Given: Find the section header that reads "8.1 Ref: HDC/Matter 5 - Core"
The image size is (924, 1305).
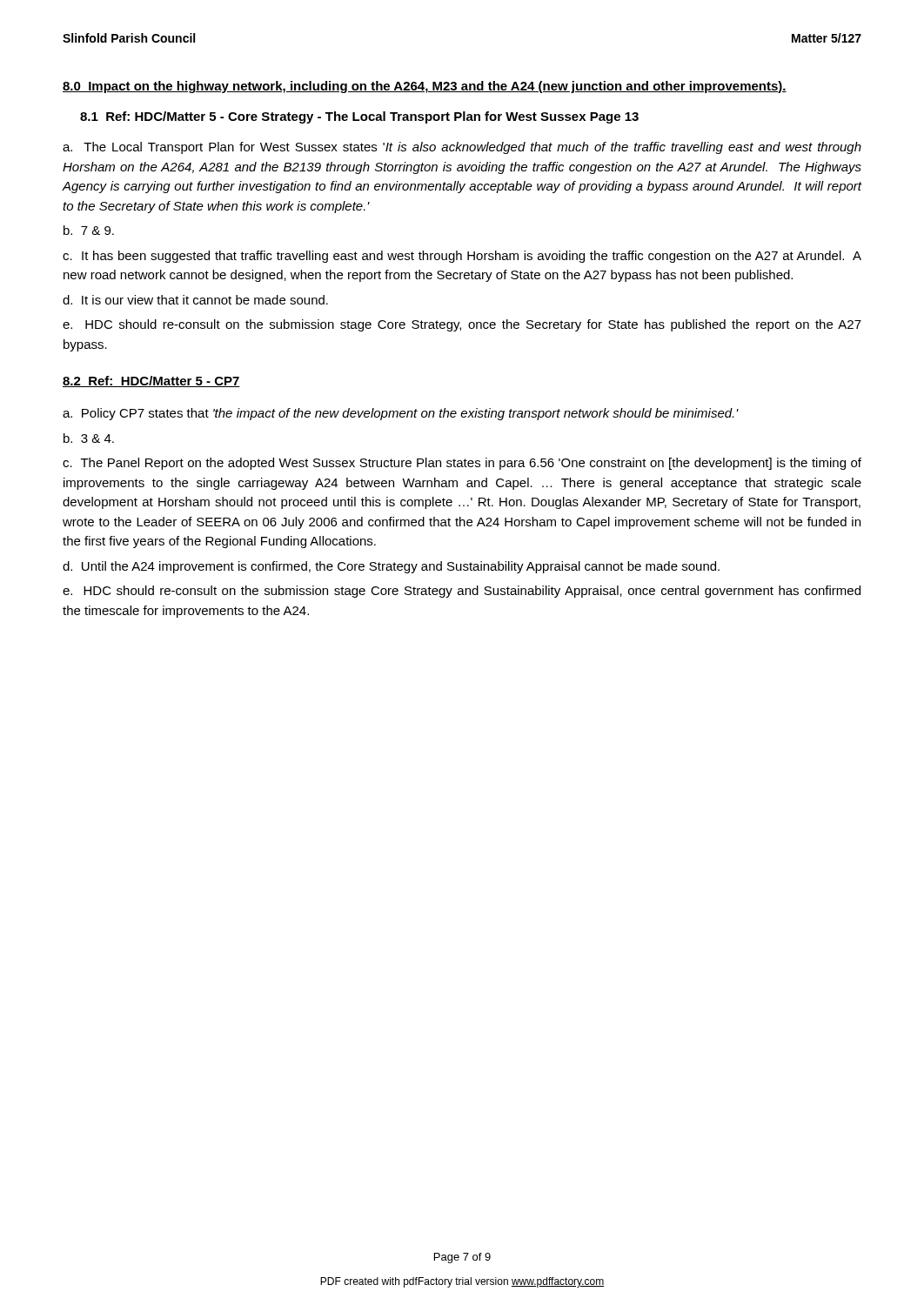Looking at the screenshot, I should click(359, 116).
